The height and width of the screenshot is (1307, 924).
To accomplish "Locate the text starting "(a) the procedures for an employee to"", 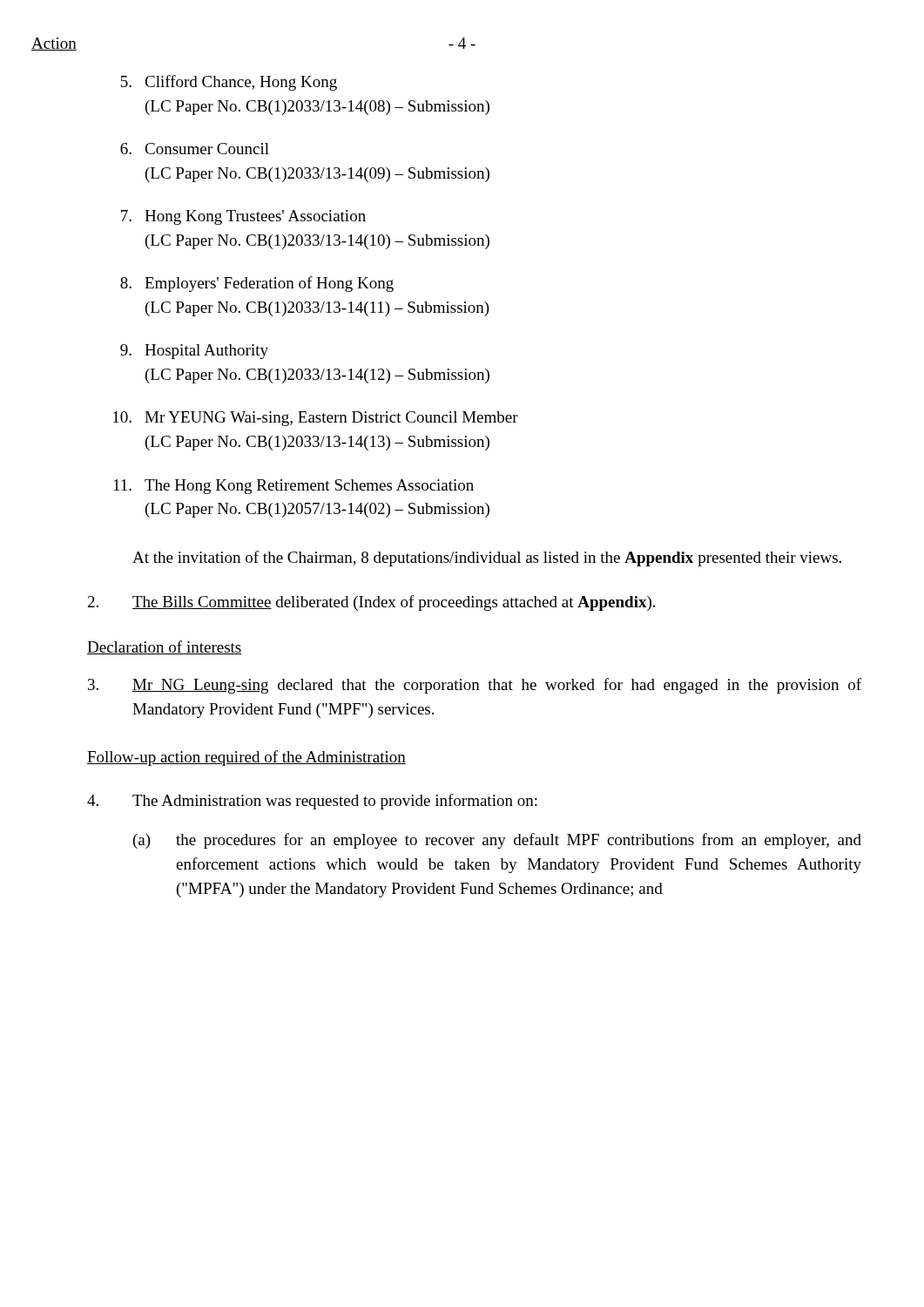I will pos(497,864).
